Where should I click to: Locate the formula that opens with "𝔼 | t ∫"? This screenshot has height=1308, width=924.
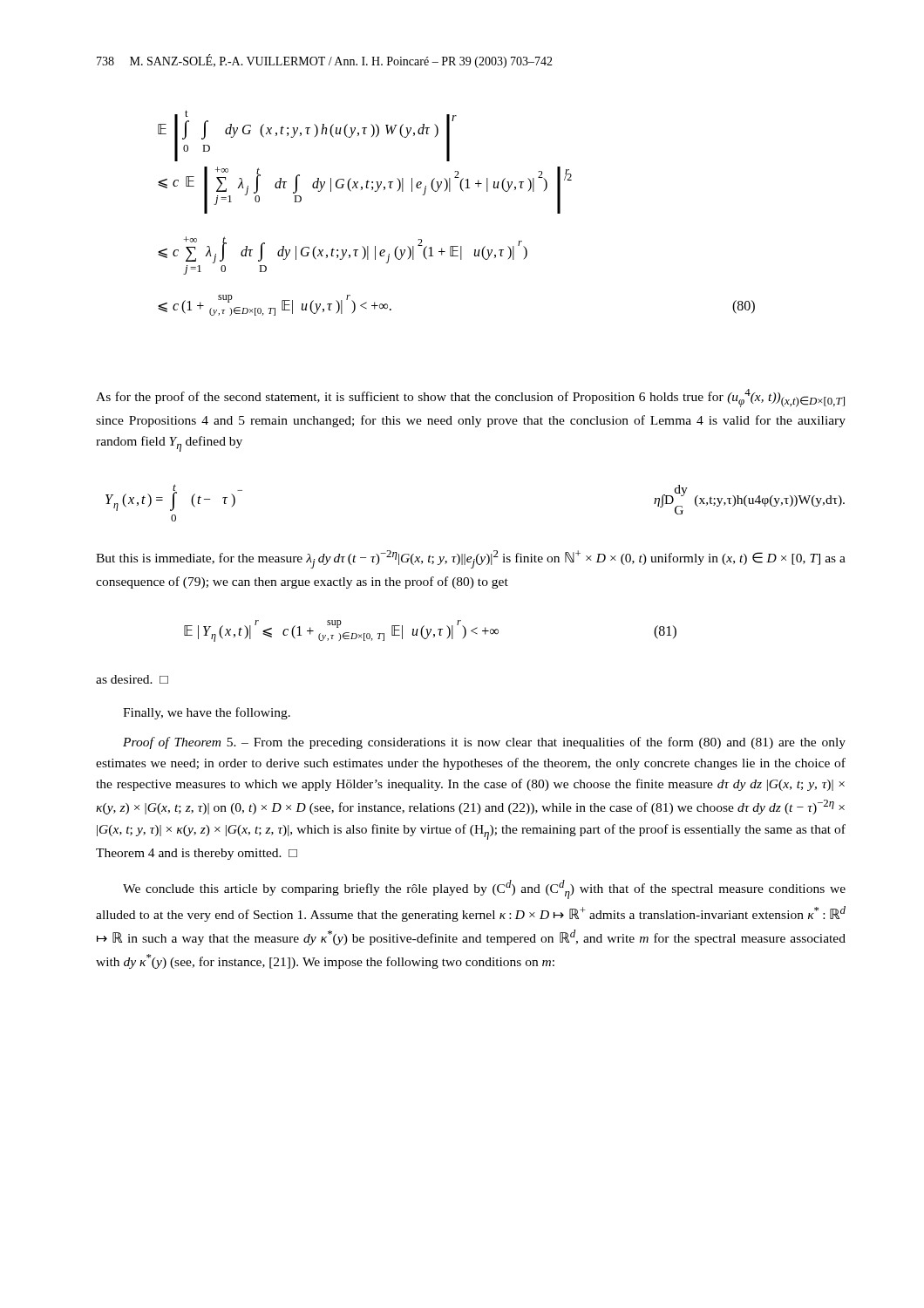471,234
